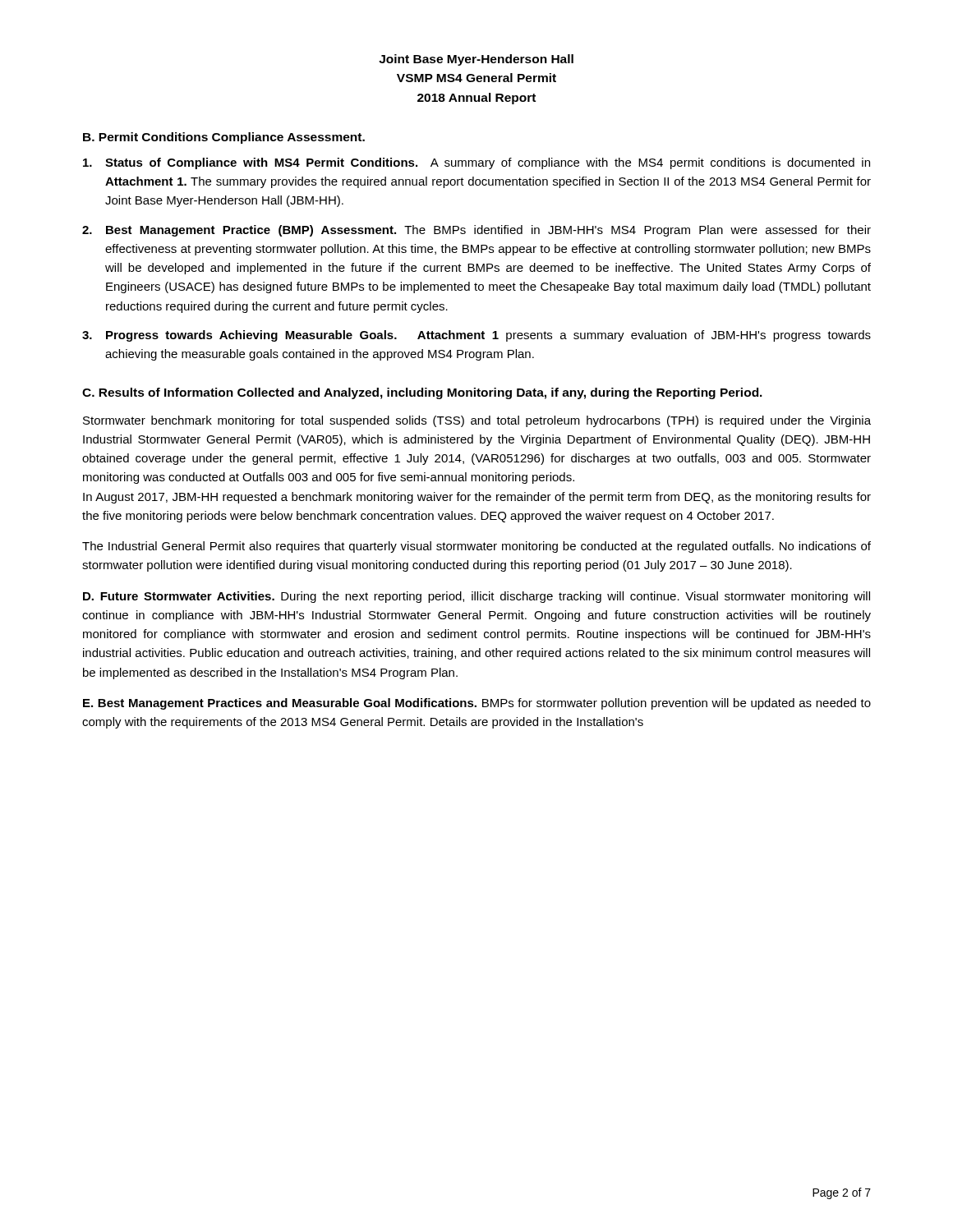Click the passage that begins "2. Best Management"
Image resolution: width=953 pixels, height=1232 pixels.
tap(476, 267)
